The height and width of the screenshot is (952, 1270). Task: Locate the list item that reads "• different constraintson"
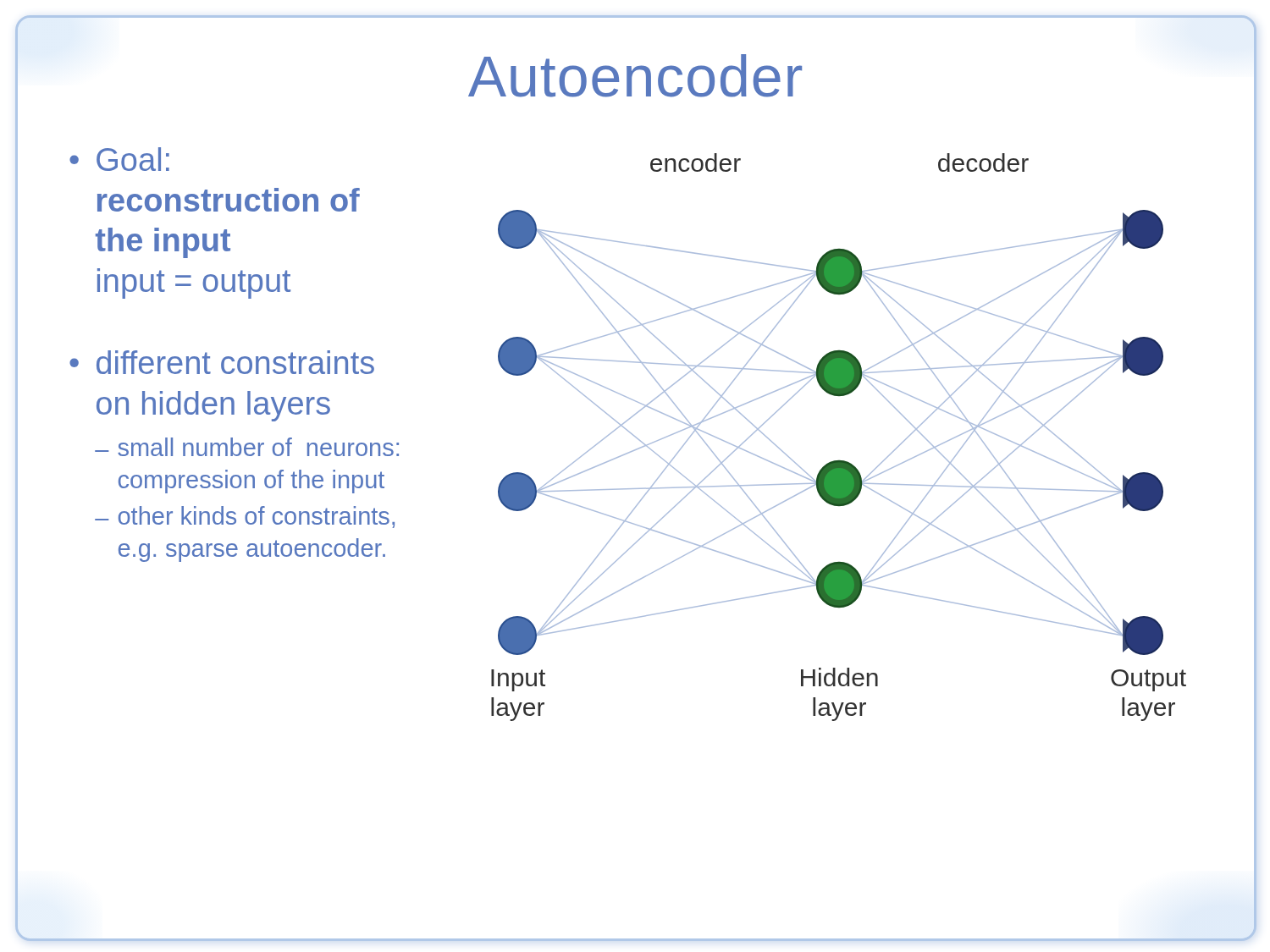(272, 457)
